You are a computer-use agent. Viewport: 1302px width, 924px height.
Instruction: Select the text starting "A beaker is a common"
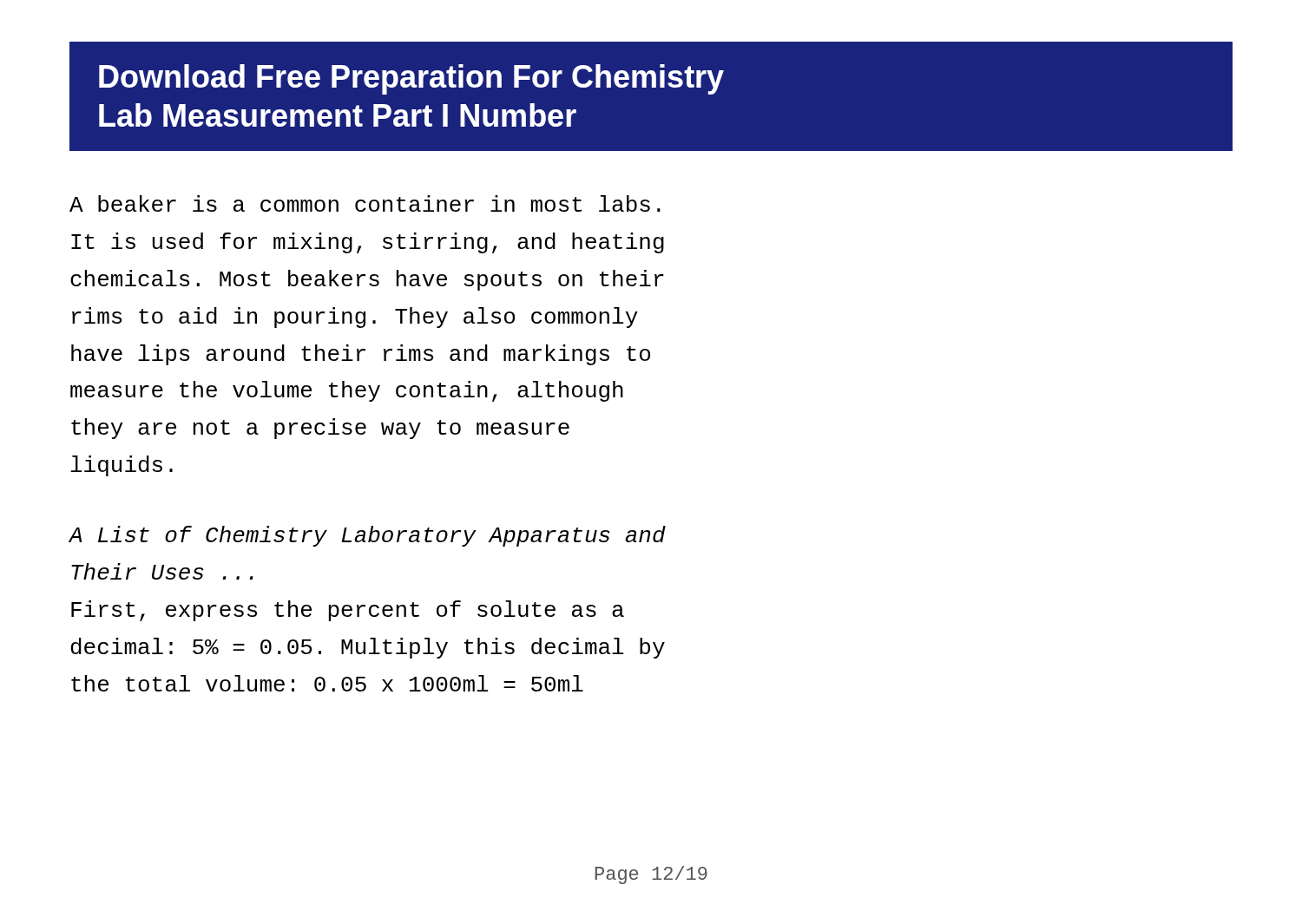click(367, 336)
